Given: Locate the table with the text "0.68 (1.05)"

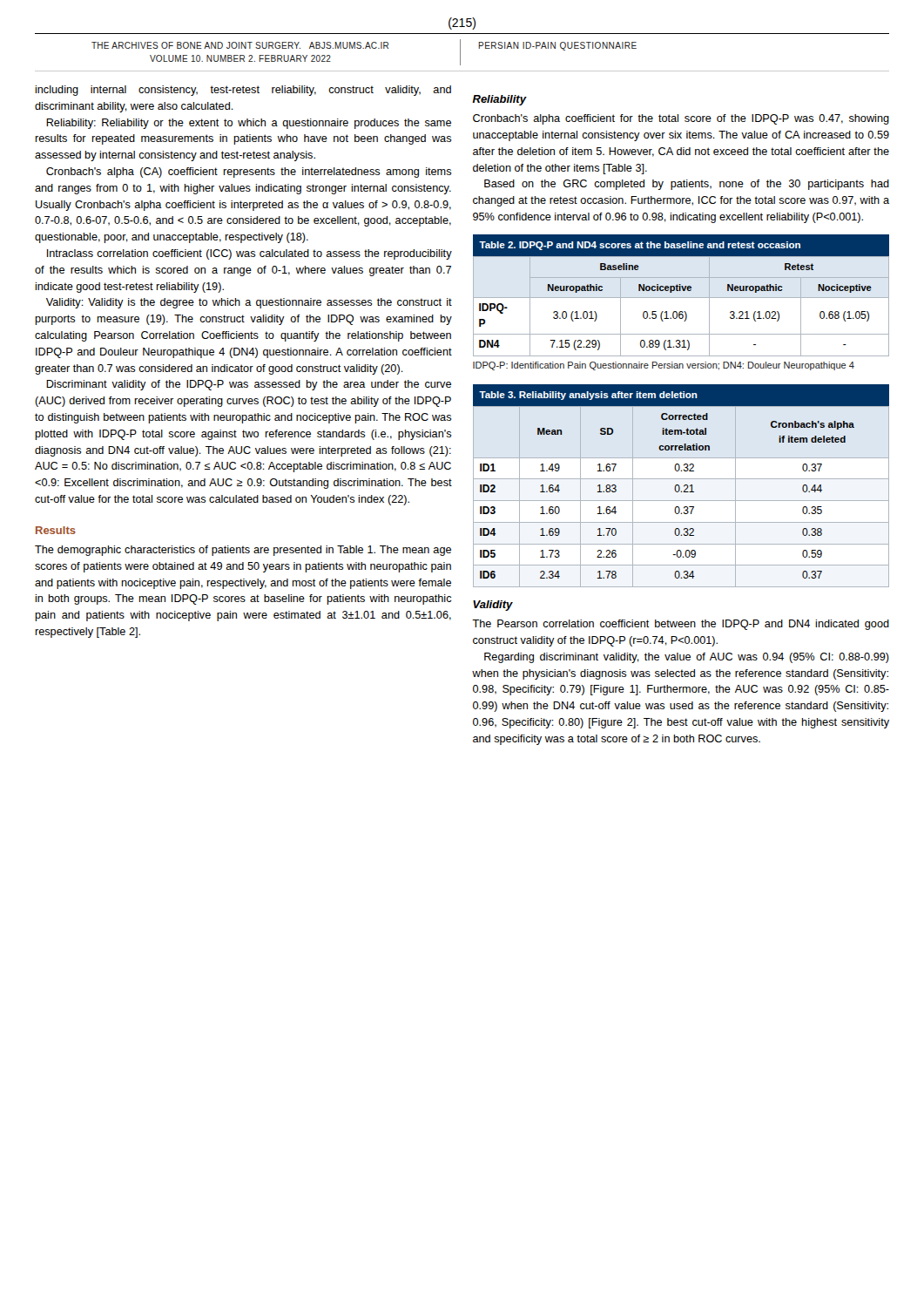Looking at the screenshot, I should [681, 303].
